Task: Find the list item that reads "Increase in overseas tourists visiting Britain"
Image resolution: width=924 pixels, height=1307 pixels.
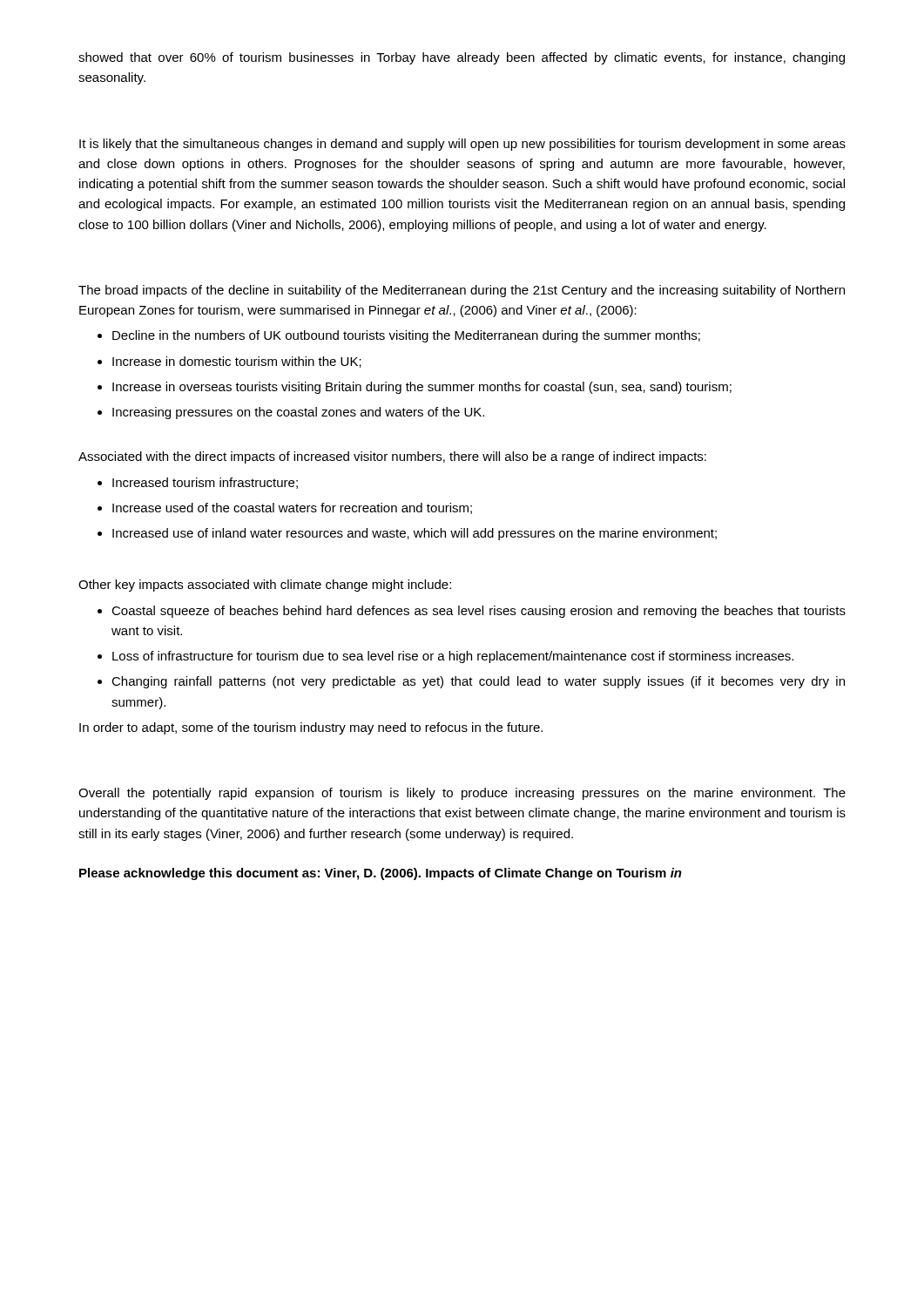Action: click(x=422, y=386)
